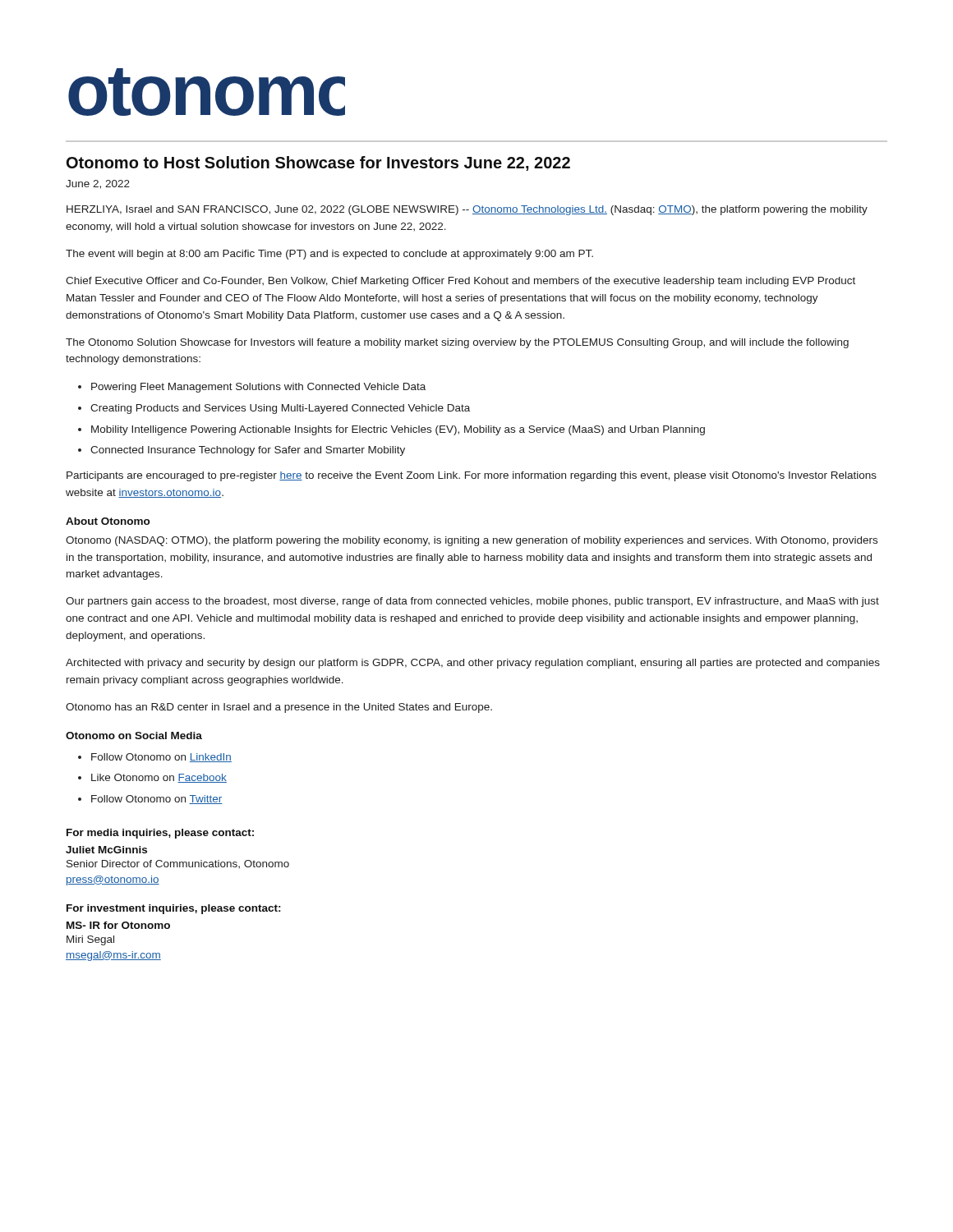The image size is (953, 1232).
Task: Click on the logo
Action: pos(476,87)
